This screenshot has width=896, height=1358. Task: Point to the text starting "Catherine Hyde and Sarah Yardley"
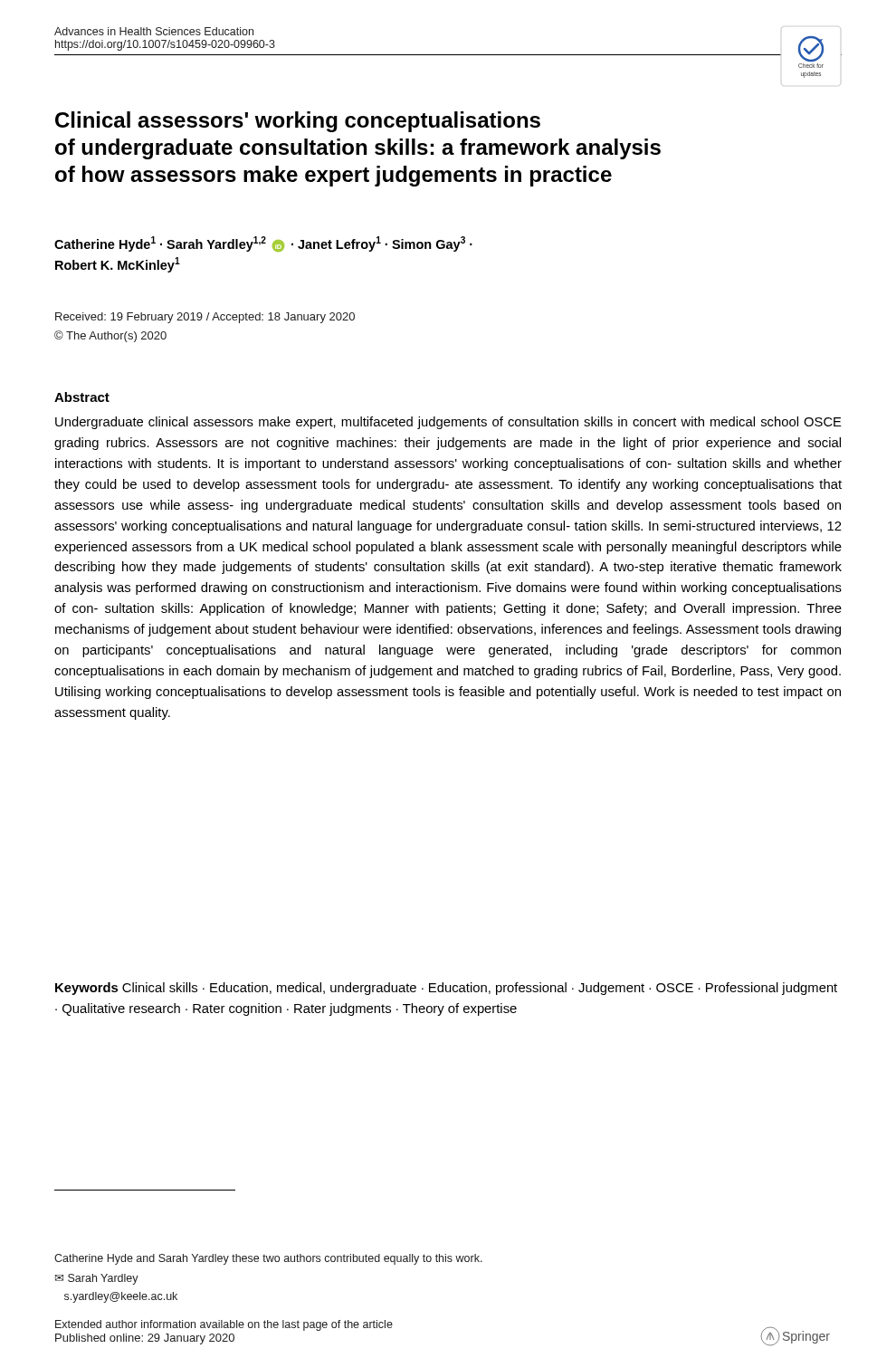click(x=269, y=1258)
